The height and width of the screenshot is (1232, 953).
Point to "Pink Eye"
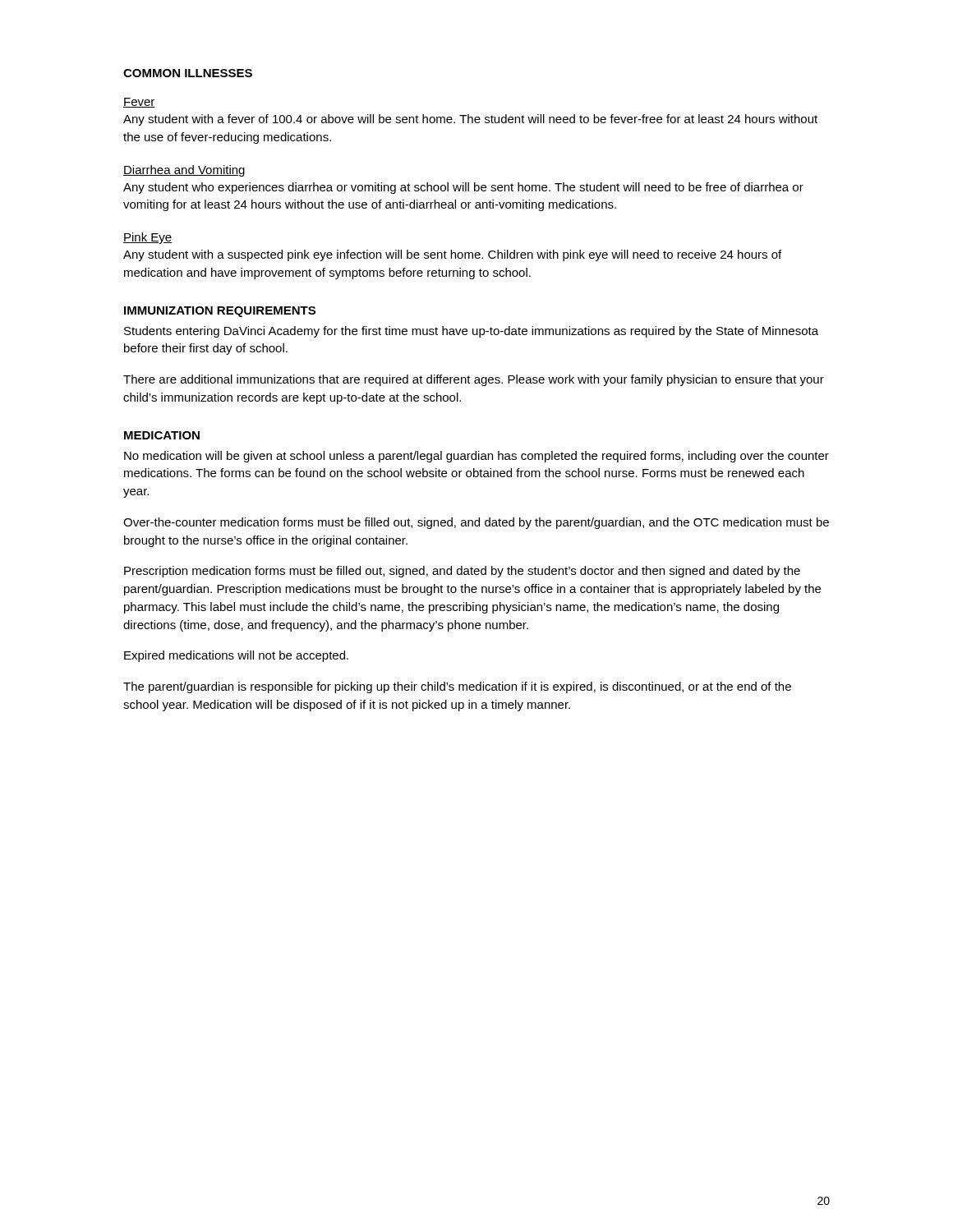[x=148, y=237]
